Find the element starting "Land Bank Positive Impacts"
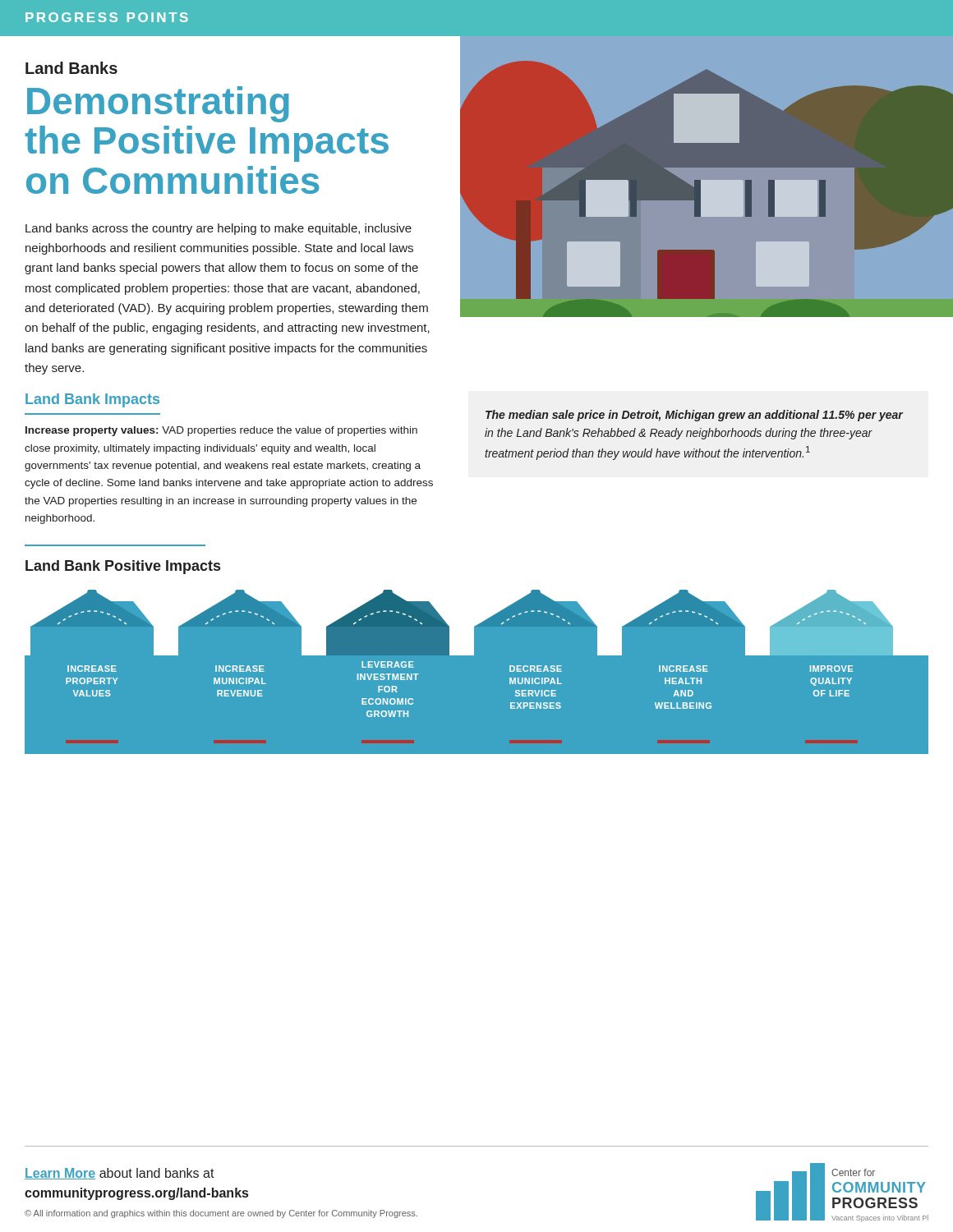 (x=123, y=566)
